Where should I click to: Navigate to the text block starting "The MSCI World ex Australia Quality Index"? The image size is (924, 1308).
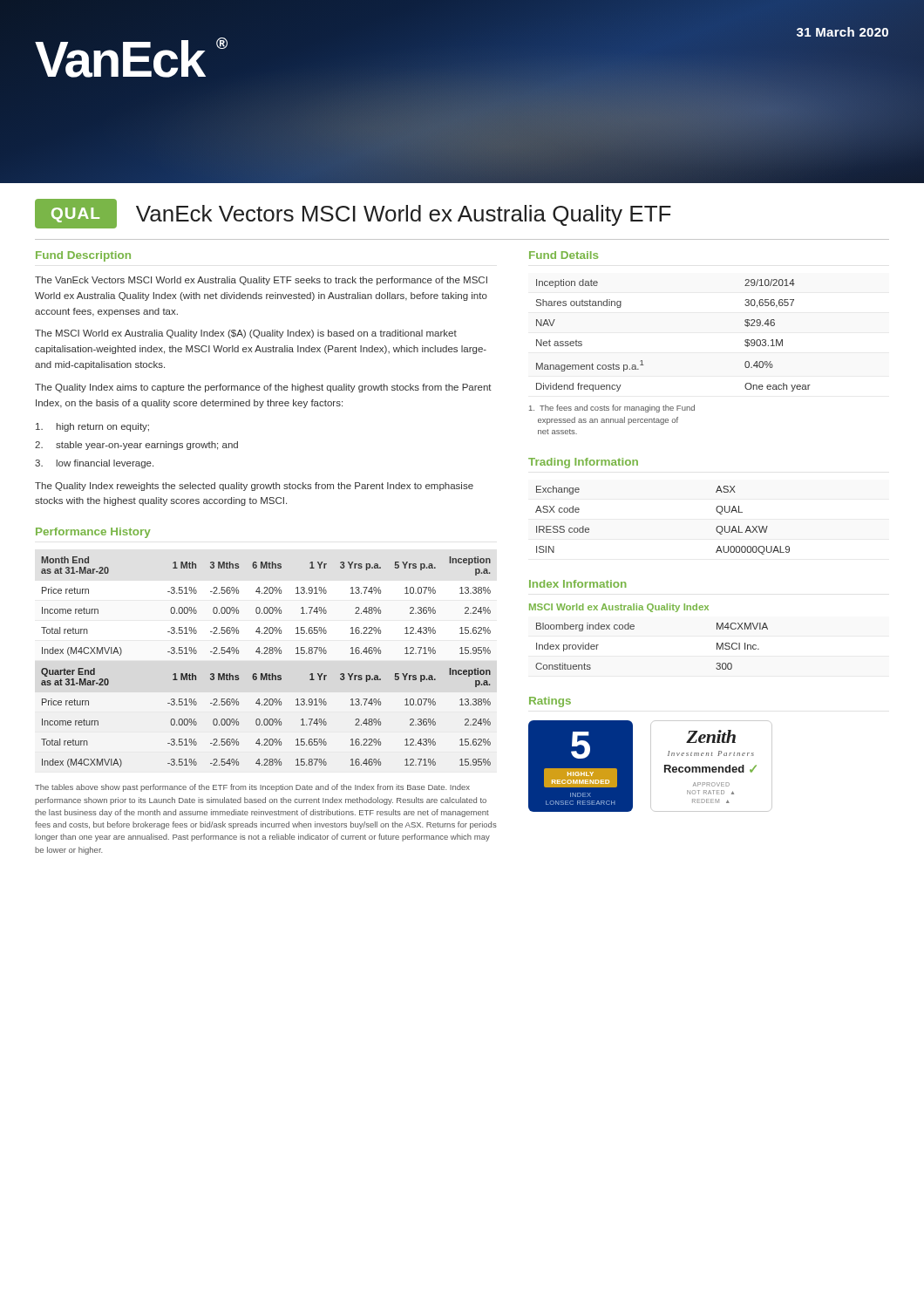tap(261, 349)
